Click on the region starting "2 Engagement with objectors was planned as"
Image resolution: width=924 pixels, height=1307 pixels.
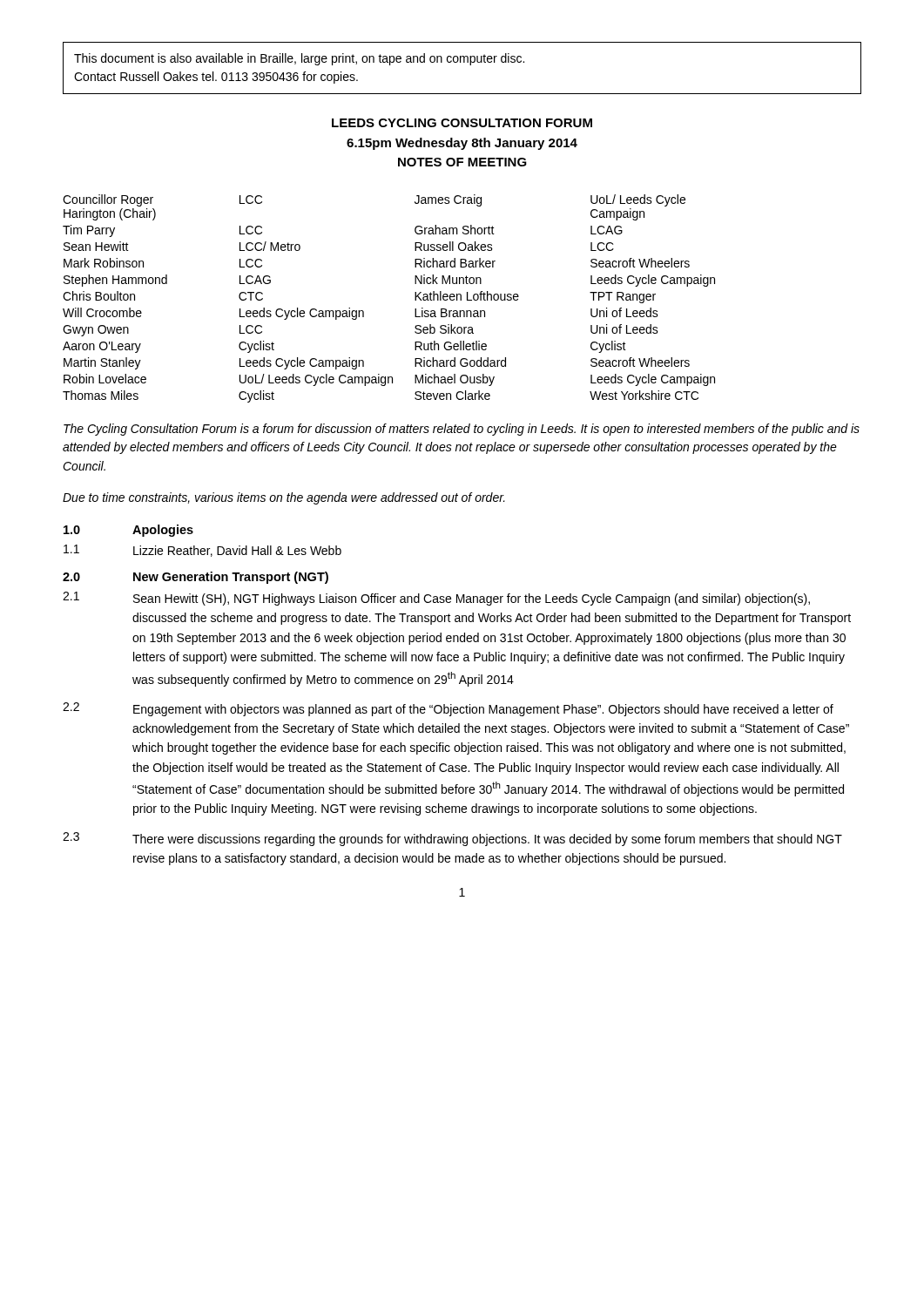[462, 759]
